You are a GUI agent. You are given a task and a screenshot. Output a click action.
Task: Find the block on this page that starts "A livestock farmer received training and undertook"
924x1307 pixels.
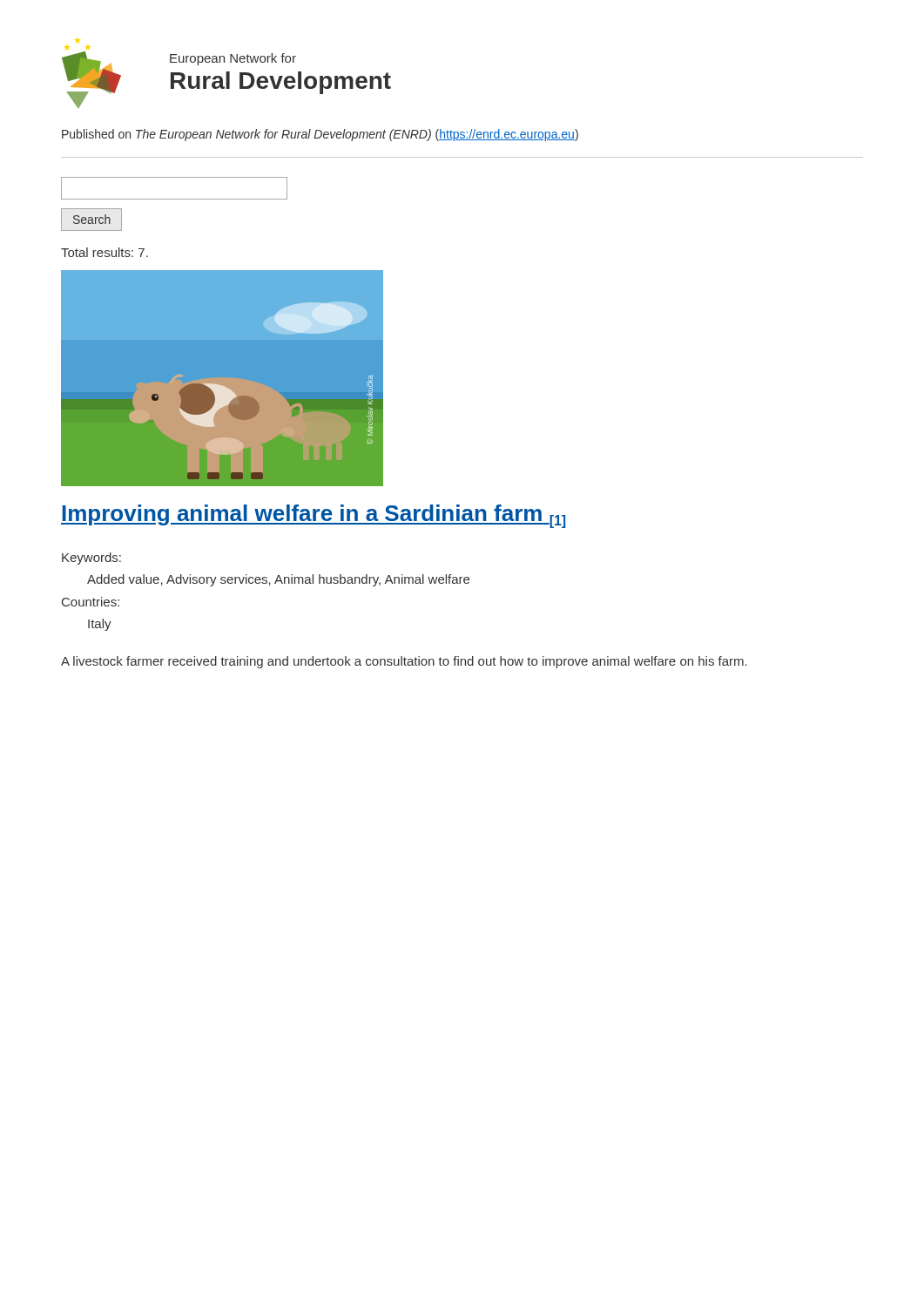click(x=404, y=661)
